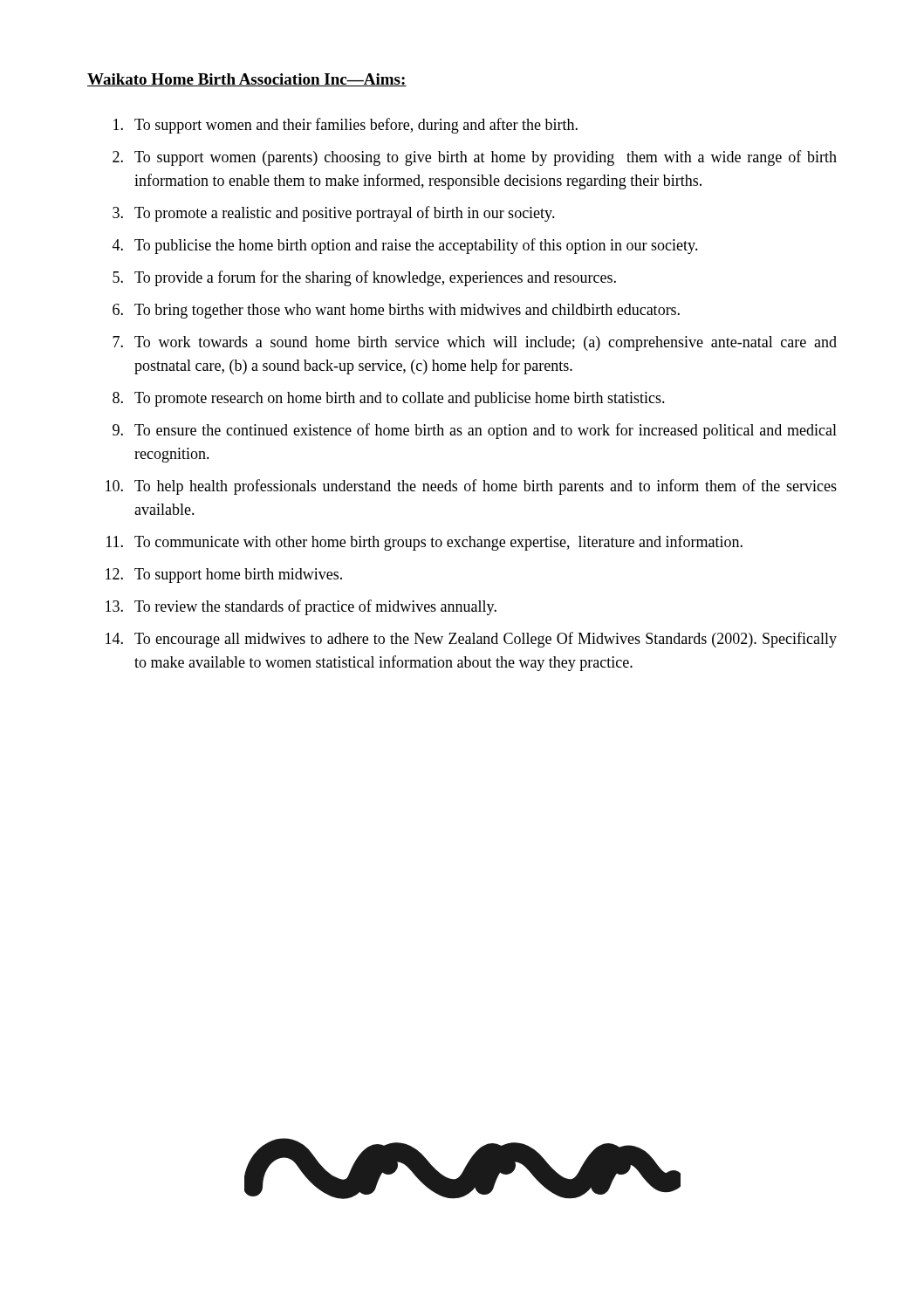
Task: Navigate to the text starting "2. To support women (parents) choosing to"
Action: pyautogui.click(x=462, y=169)
